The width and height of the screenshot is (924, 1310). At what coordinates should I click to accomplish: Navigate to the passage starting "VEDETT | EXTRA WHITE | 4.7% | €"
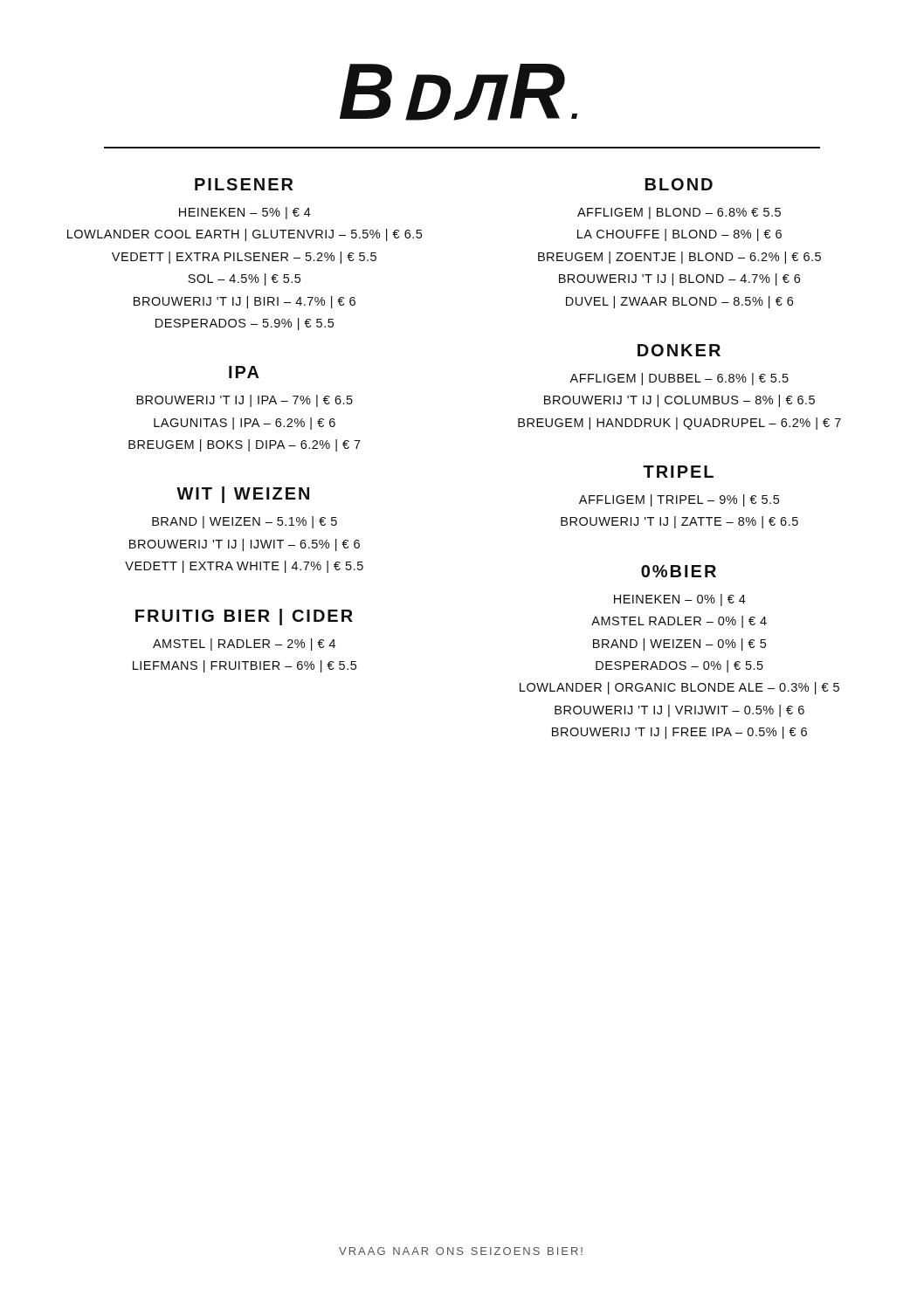point(245,566)
